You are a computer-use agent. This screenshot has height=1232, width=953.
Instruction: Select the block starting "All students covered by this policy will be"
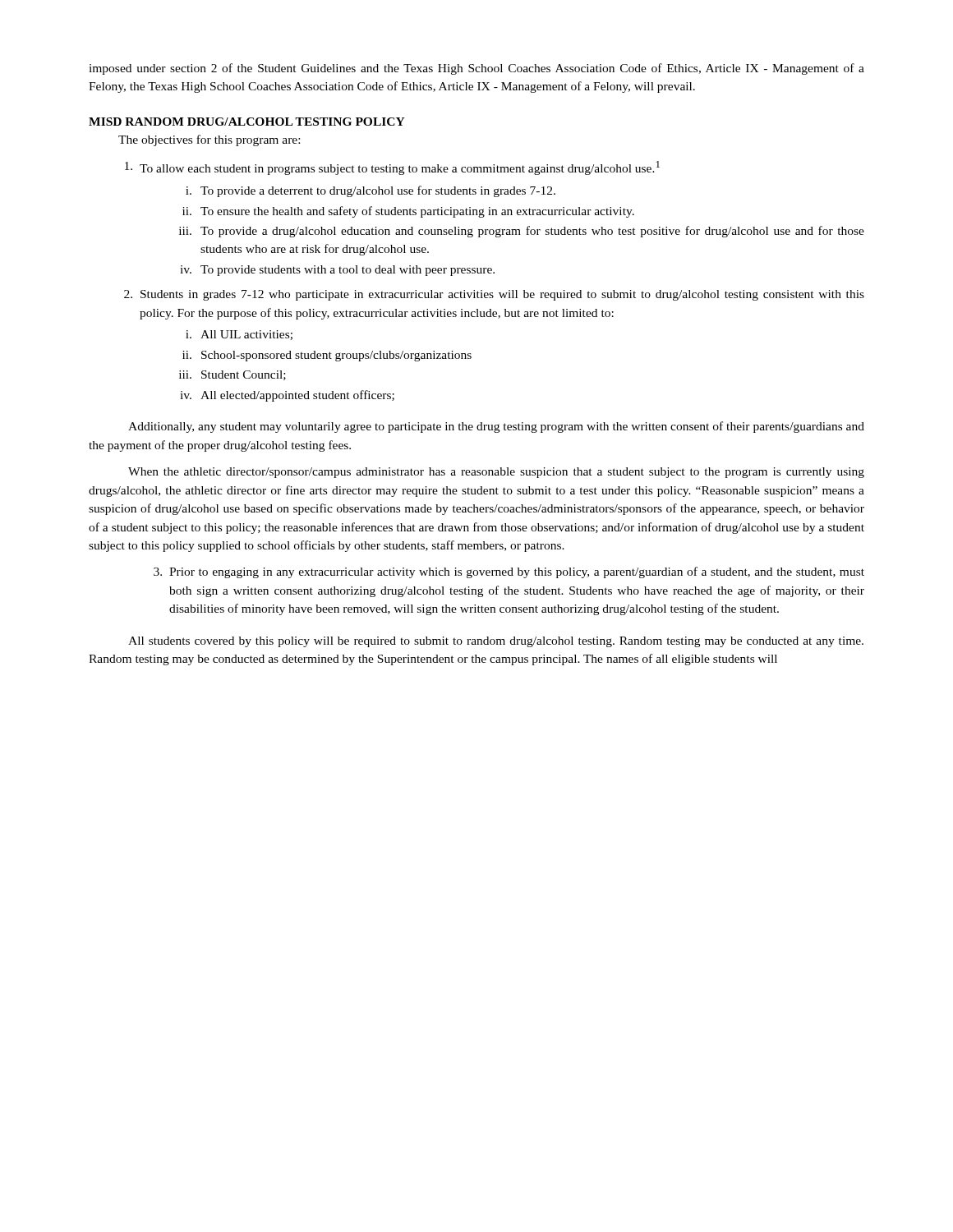[x=476, y=649]
